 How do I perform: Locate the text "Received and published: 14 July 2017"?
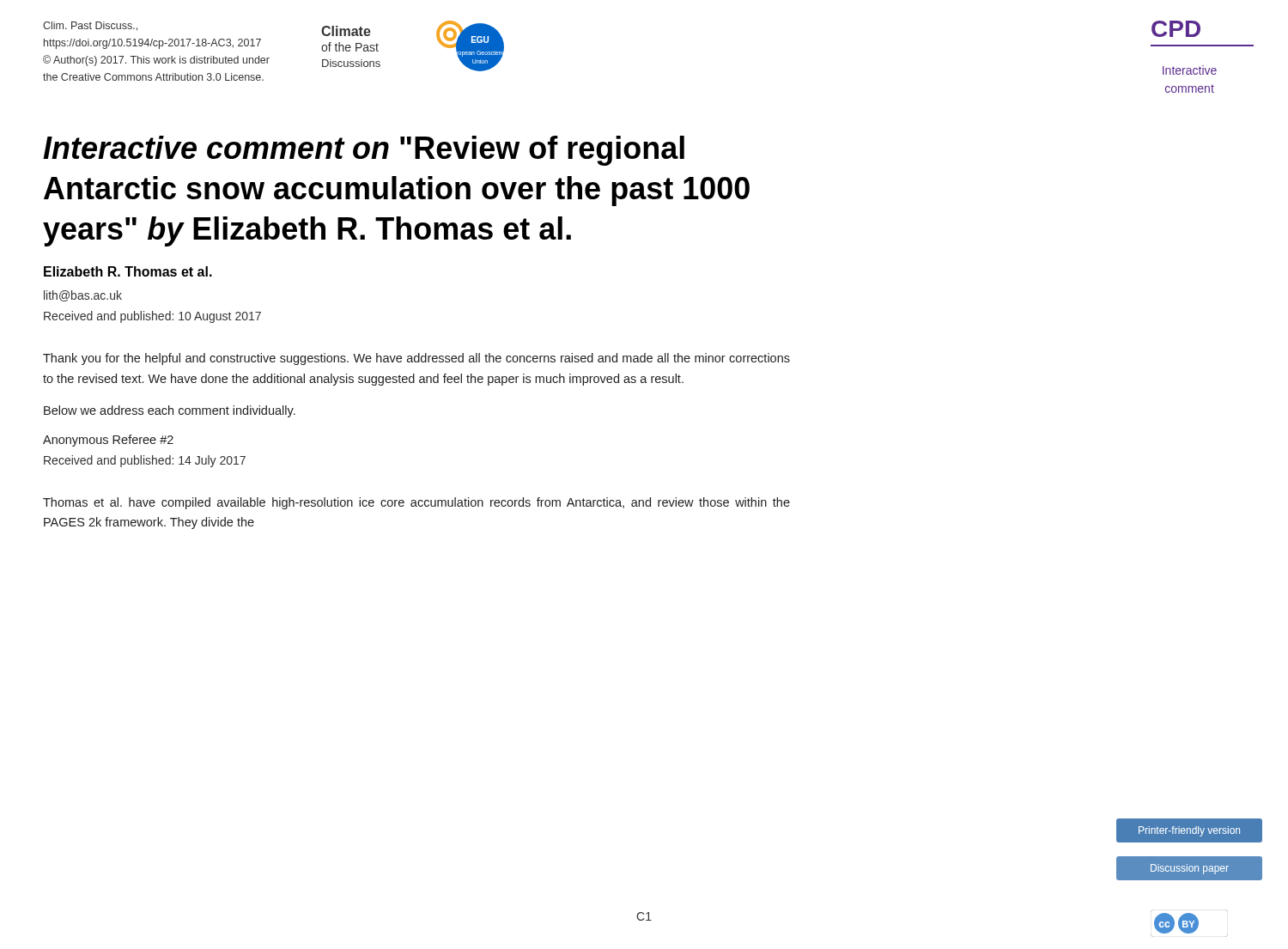145,460
